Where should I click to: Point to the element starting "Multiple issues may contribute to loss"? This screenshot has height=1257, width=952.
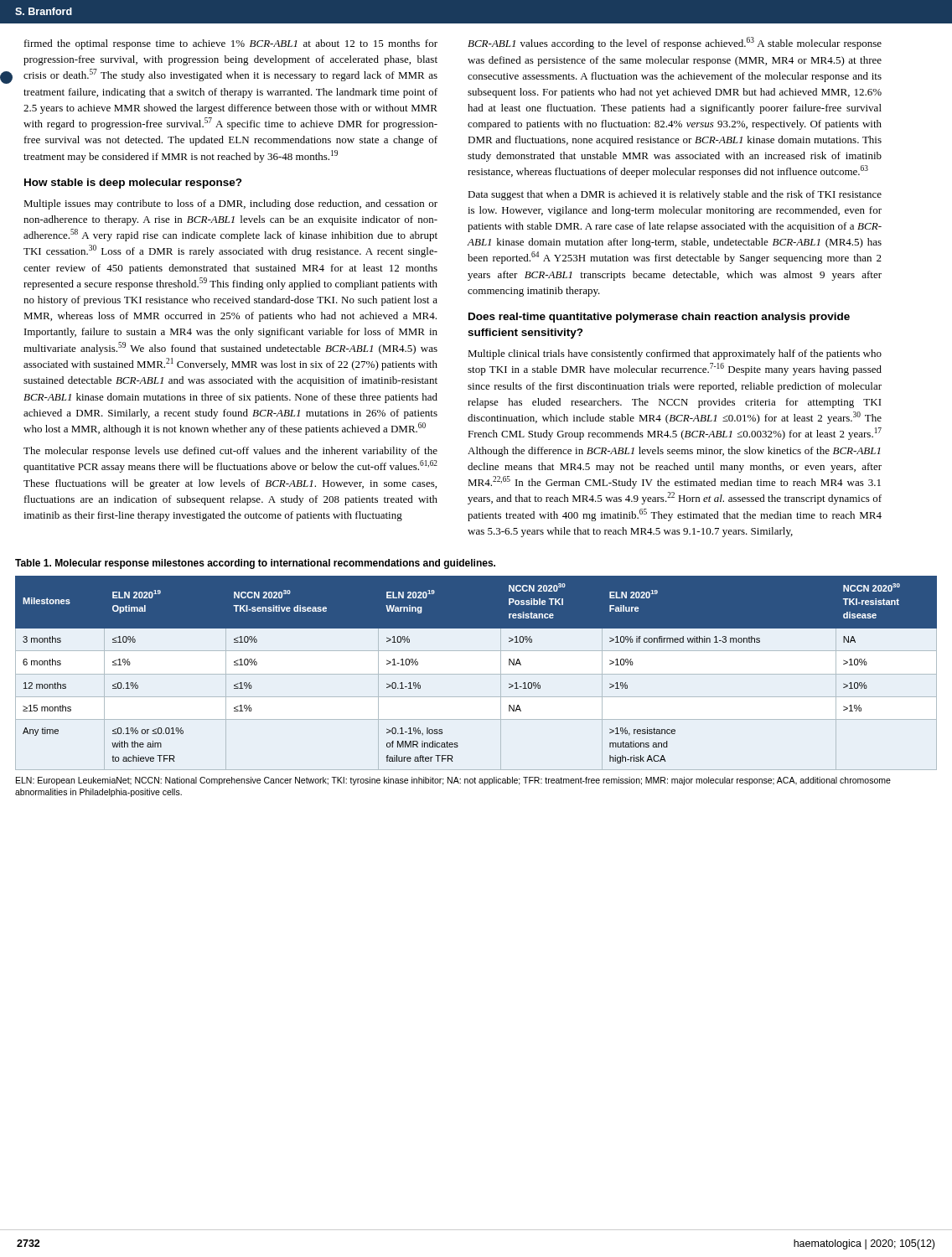(230, 359)
